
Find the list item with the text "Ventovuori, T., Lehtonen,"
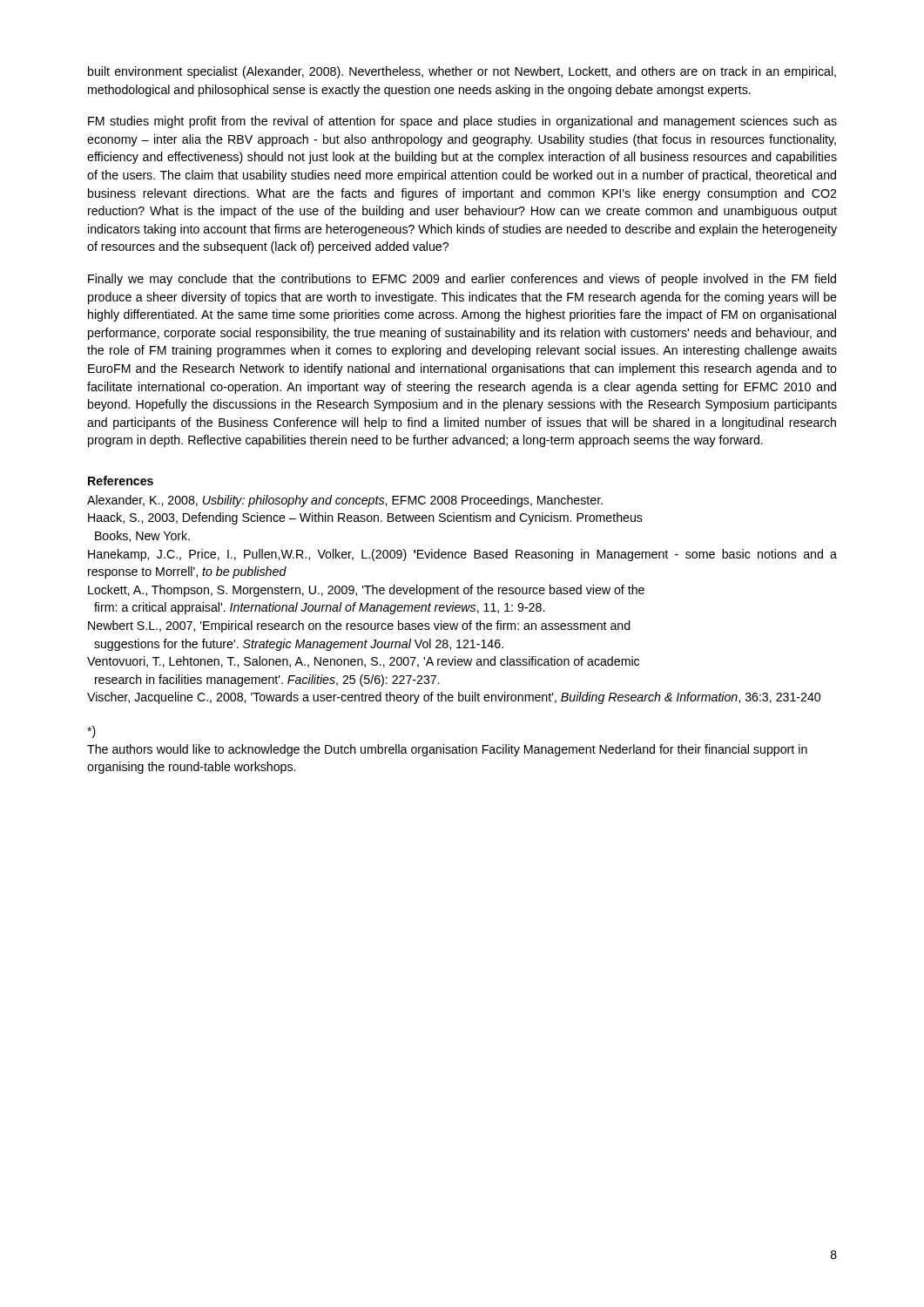pyautogui.click(x=364, y=670)
